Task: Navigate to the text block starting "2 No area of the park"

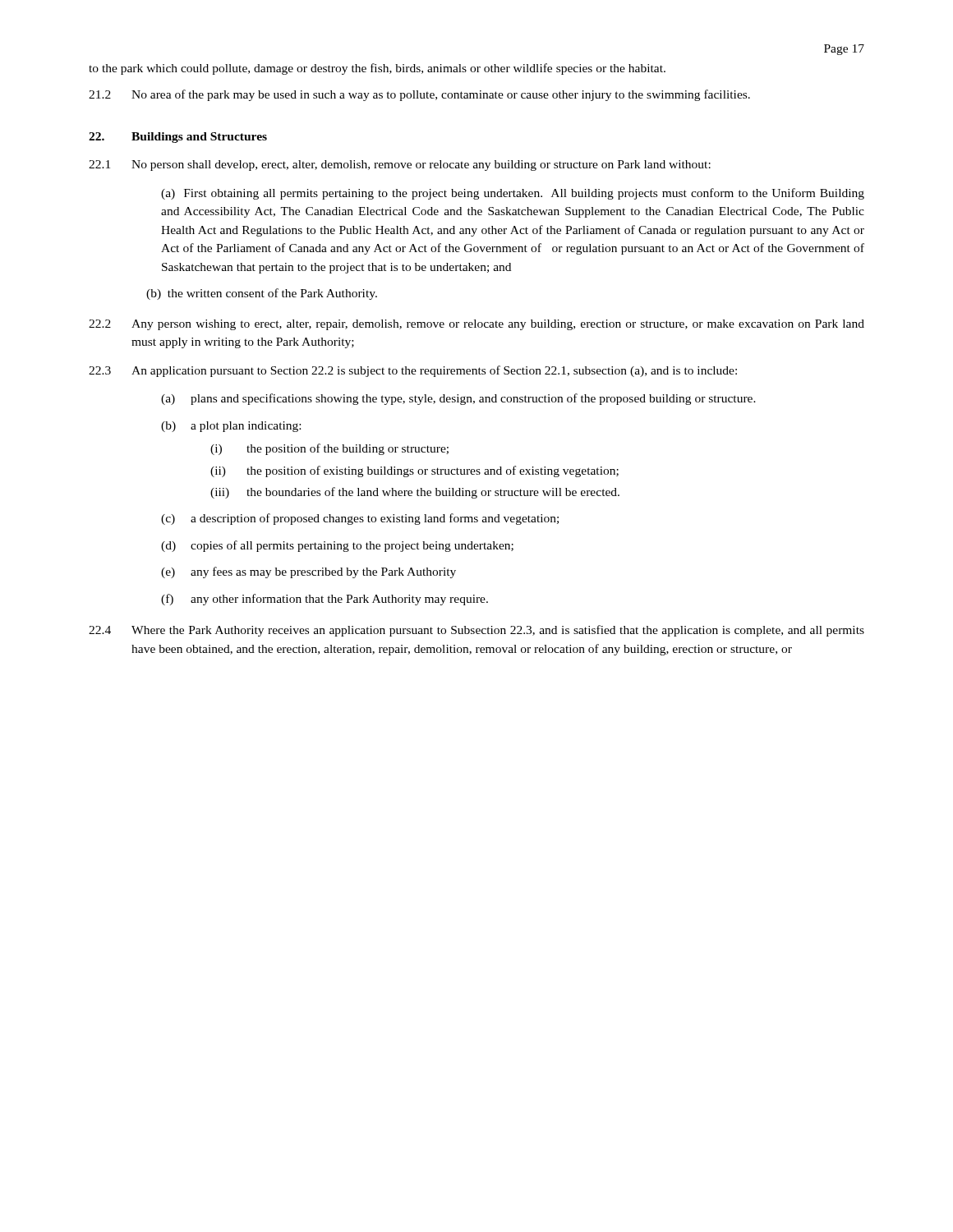Action: 476,95
